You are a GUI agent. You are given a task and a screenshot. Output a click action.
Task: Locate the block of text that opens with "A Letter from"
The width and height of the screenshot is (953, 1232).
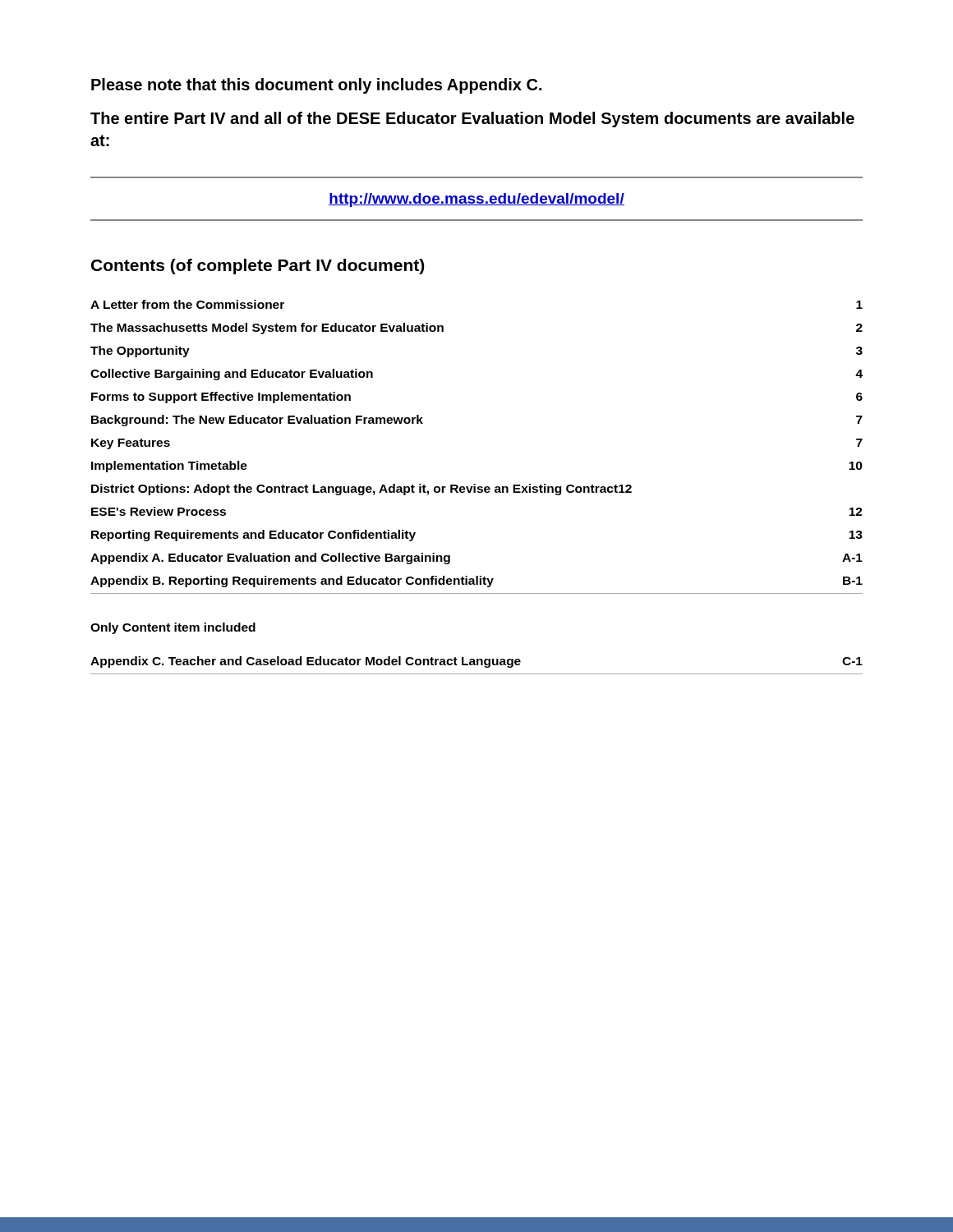[189, 303]
